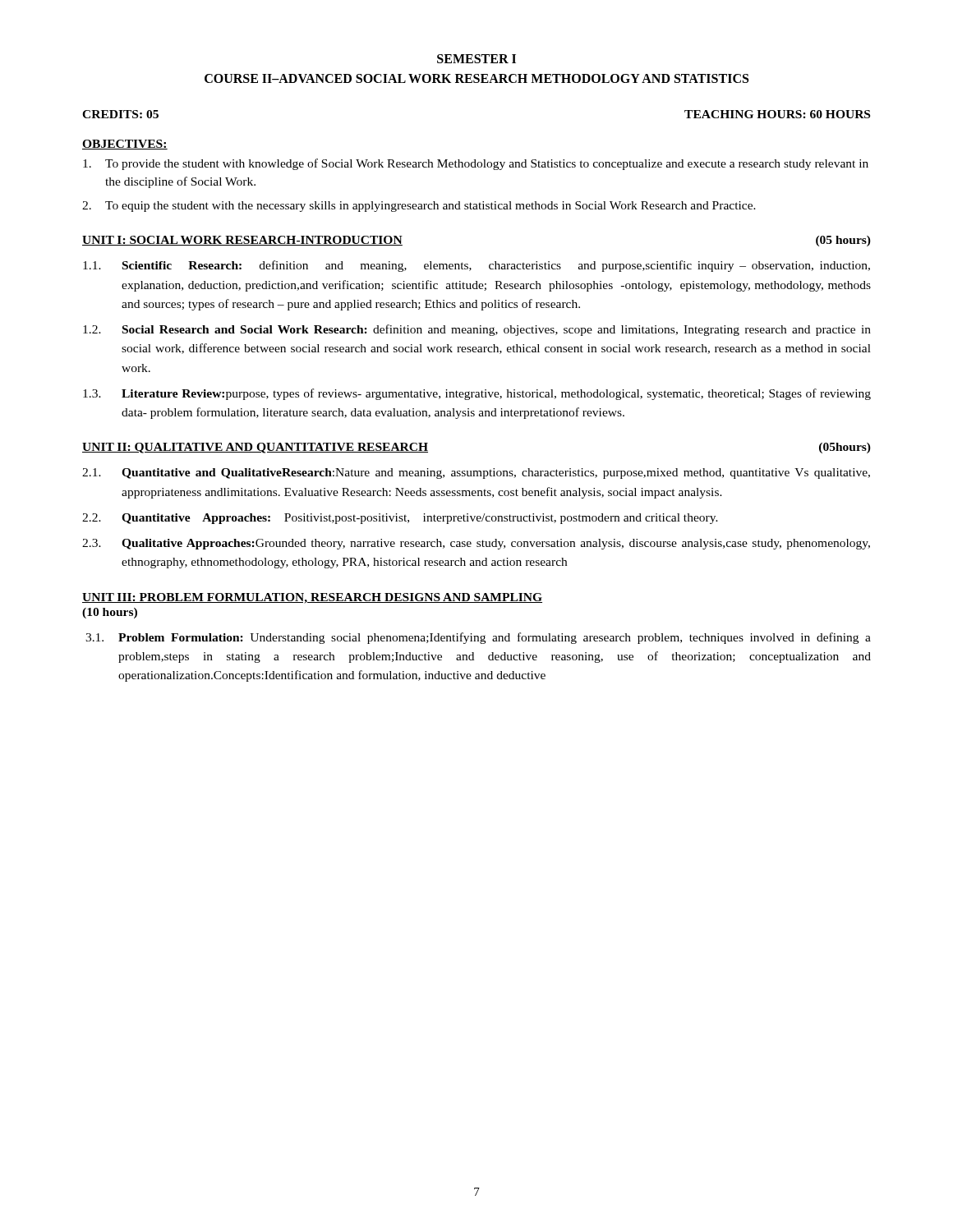
Task: Click on the list item with the text "3.1. Problem Formulation:"
Action: pos(476,656)
